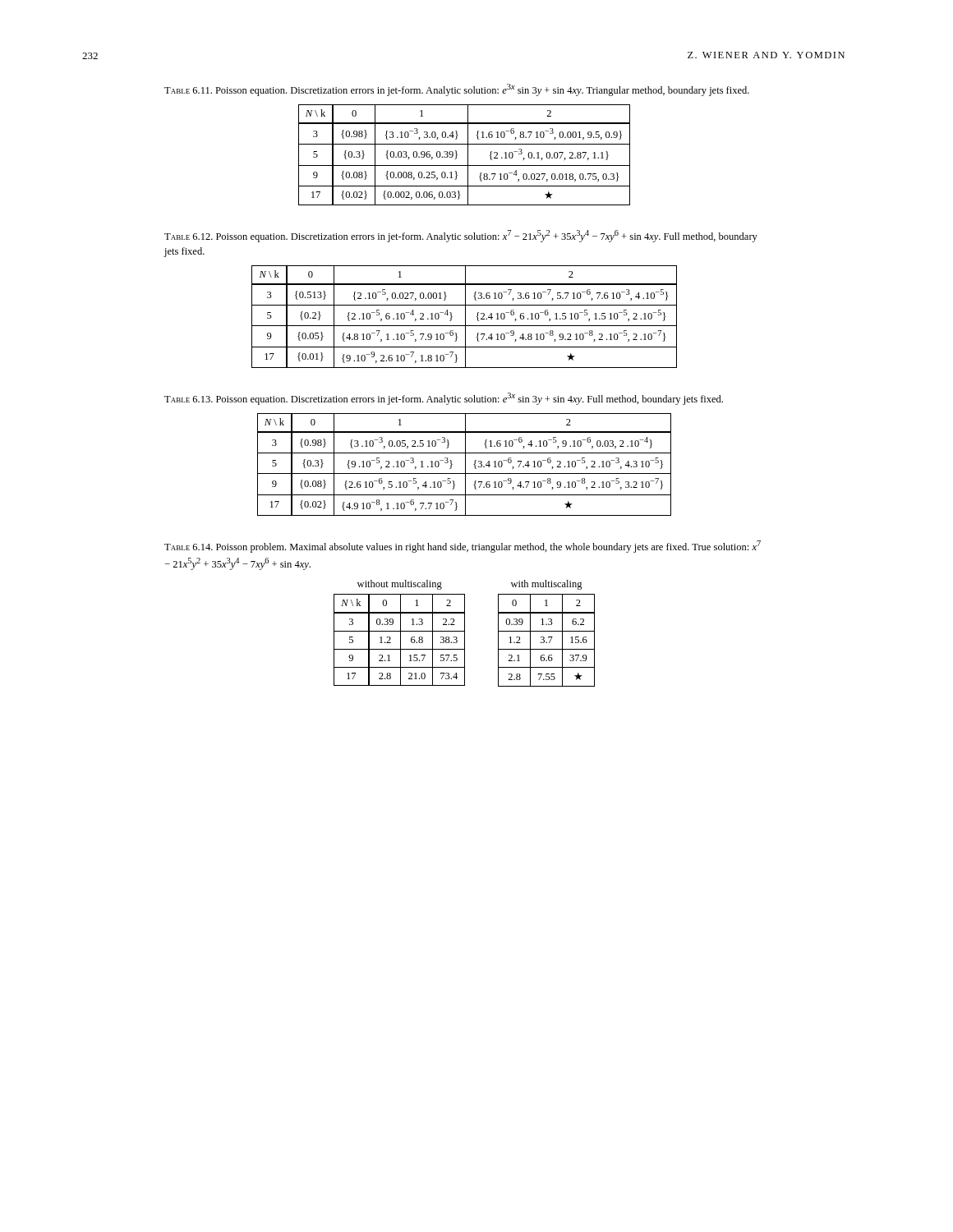The image size is (953, 1232).
Task: Locate the caption that opens with "Table 6.12. Poisson equation. Discretization"
Action: click(461, 243)
